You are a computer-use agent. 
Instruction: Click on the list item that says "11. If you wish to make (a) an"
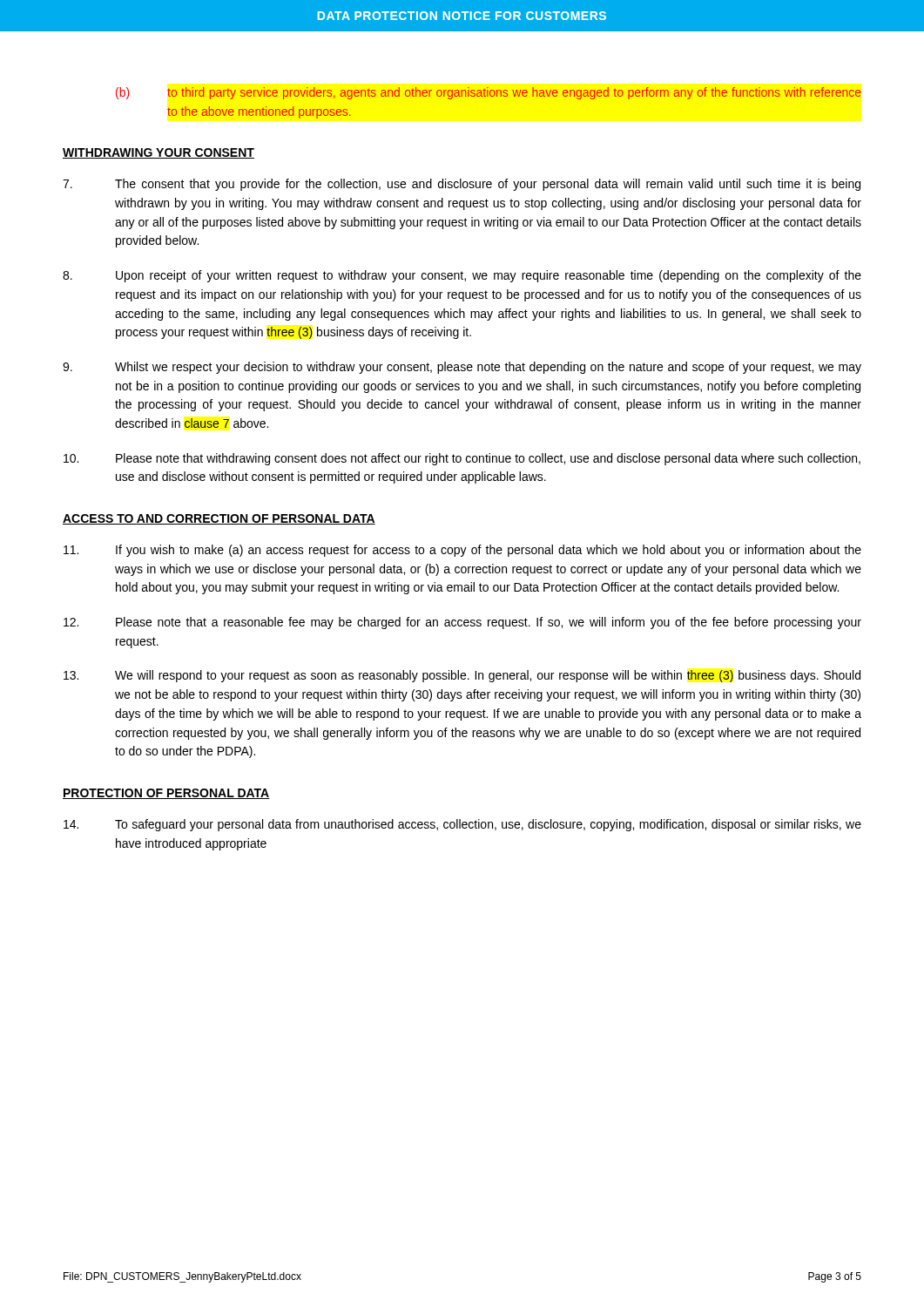coord(462,569)
